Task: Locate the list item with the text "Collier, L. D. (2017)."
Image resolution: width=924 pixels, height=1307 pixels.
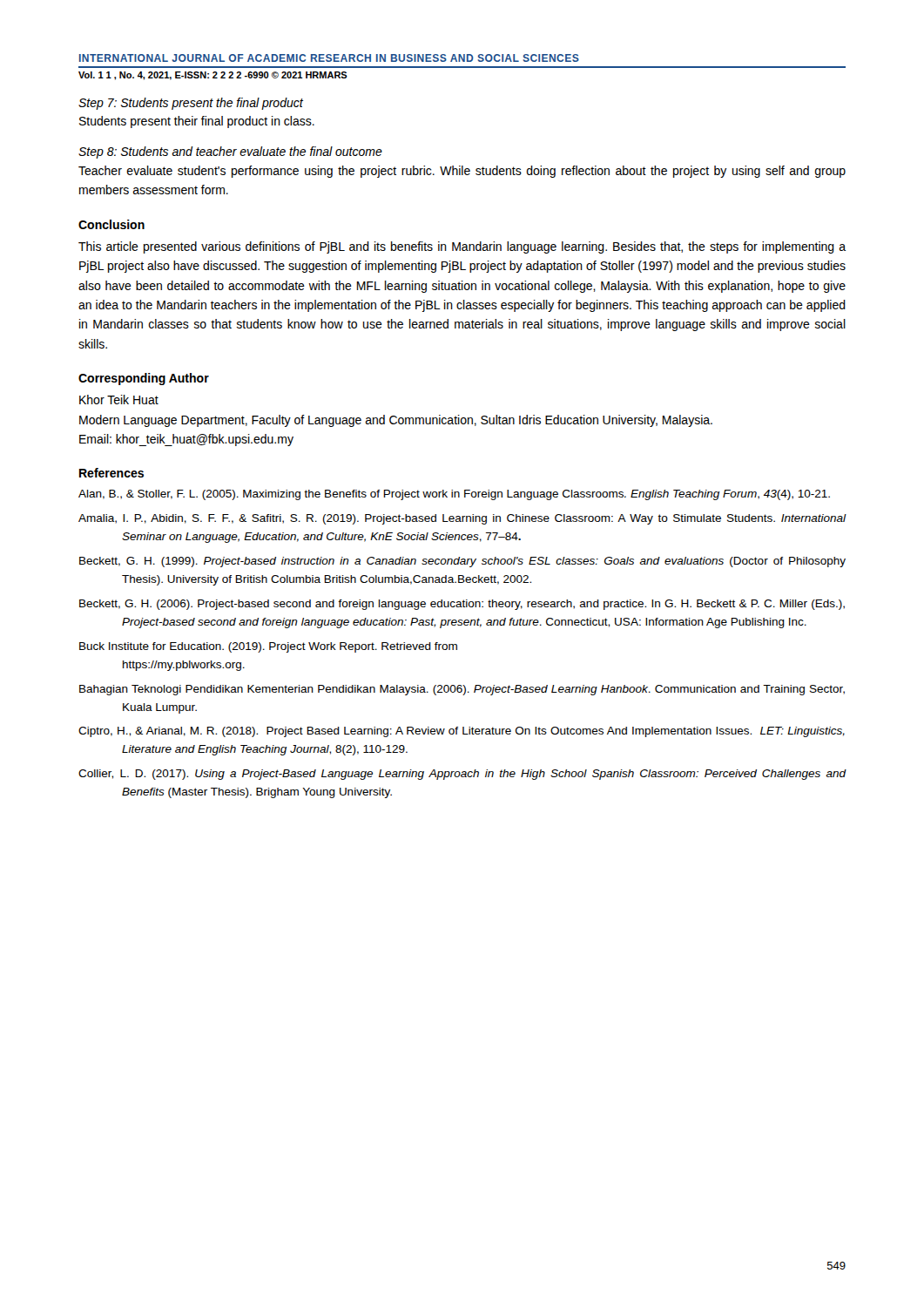Action: (462, 783)
